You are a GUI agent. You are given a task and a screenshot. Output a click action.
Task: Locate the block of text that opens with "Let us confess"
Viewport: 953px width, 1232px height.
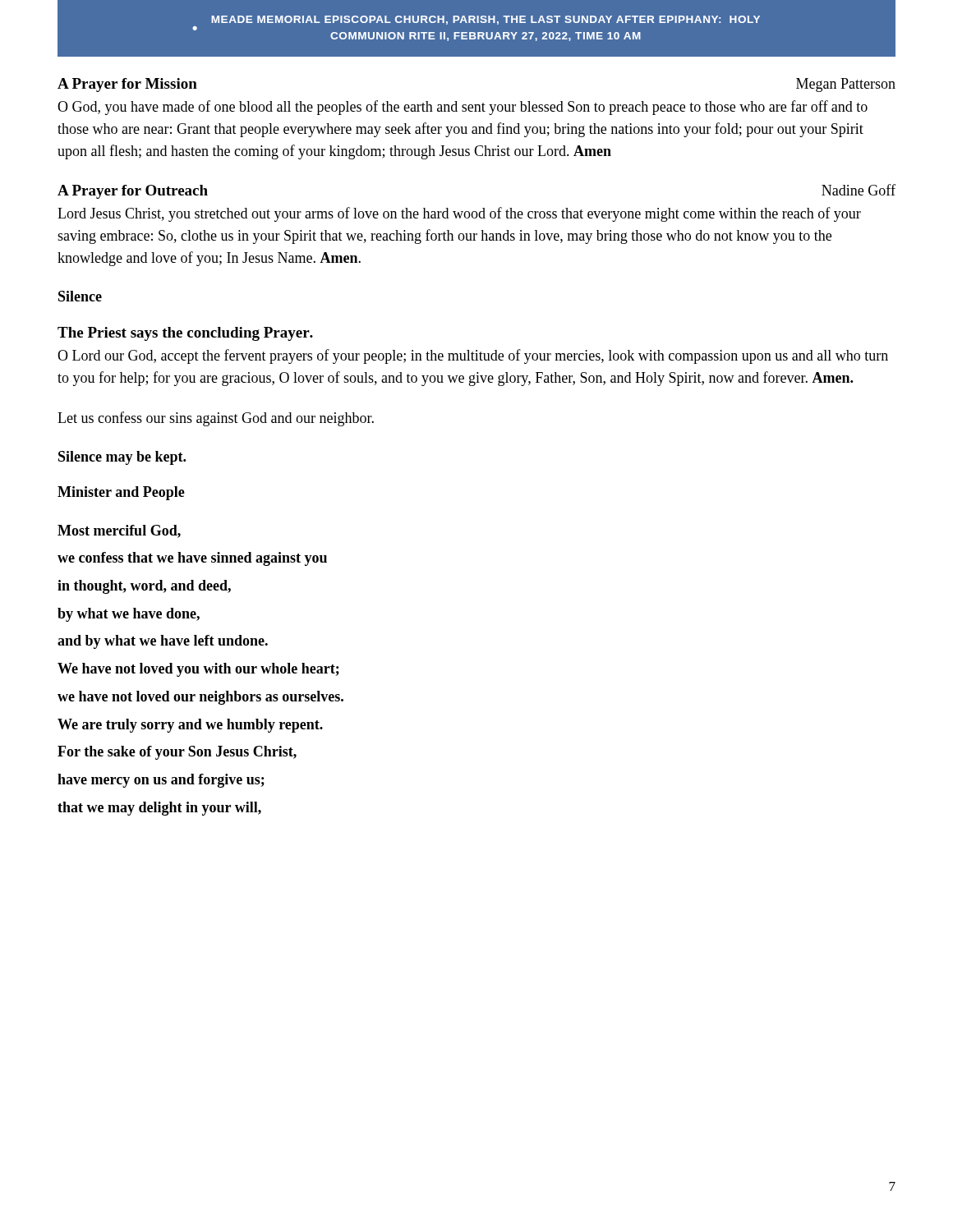point(216,418)
